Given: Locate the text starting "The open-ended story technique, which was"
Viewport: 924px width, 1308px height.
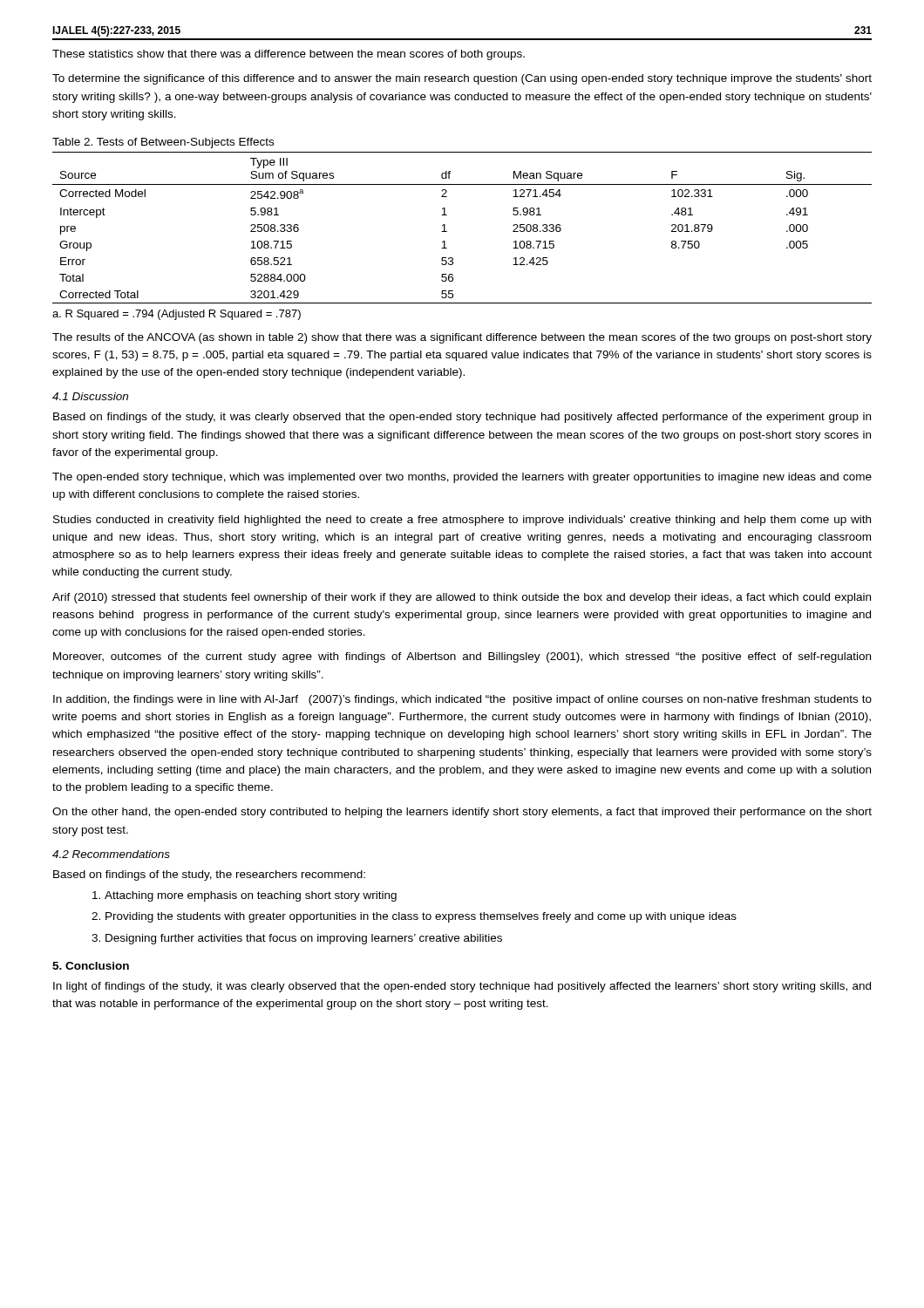Looking at the screenshot, I should (462, 486).
